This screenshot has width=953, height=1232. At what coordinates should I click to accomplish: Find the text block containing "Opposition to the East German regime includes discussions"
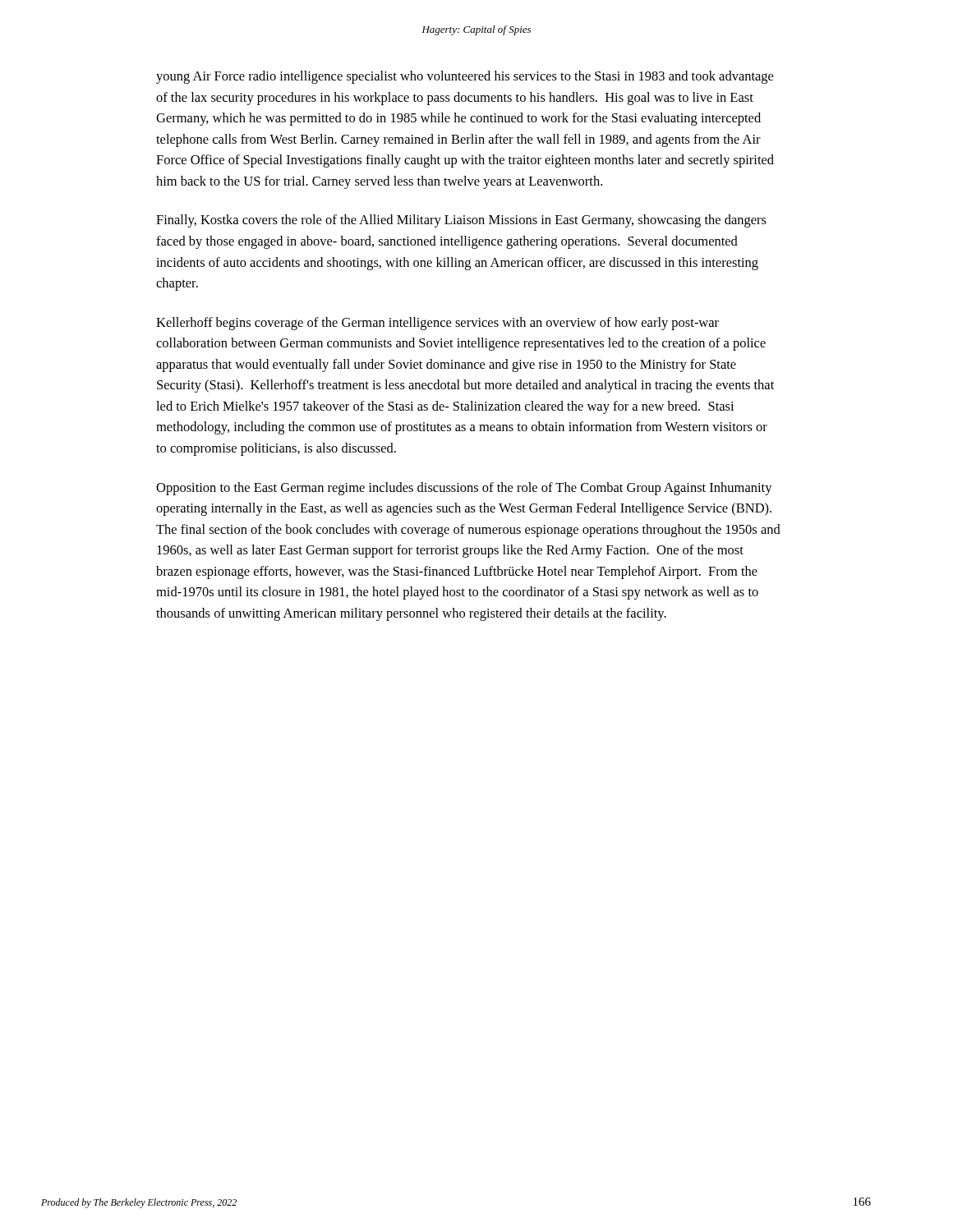coord(468,550)
